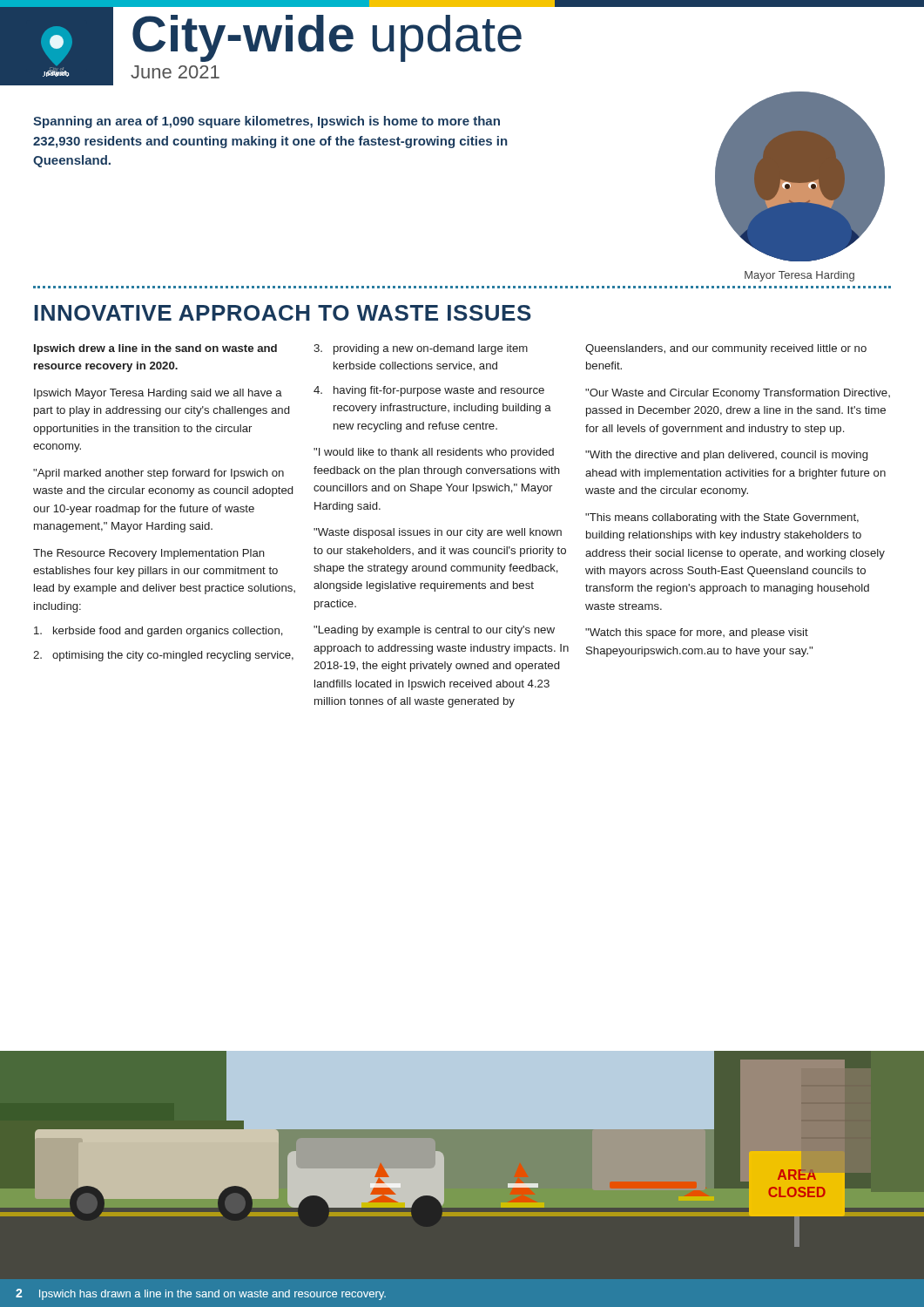Find the title
Screen dimensions: 1307x924
[x=327, y=34]
